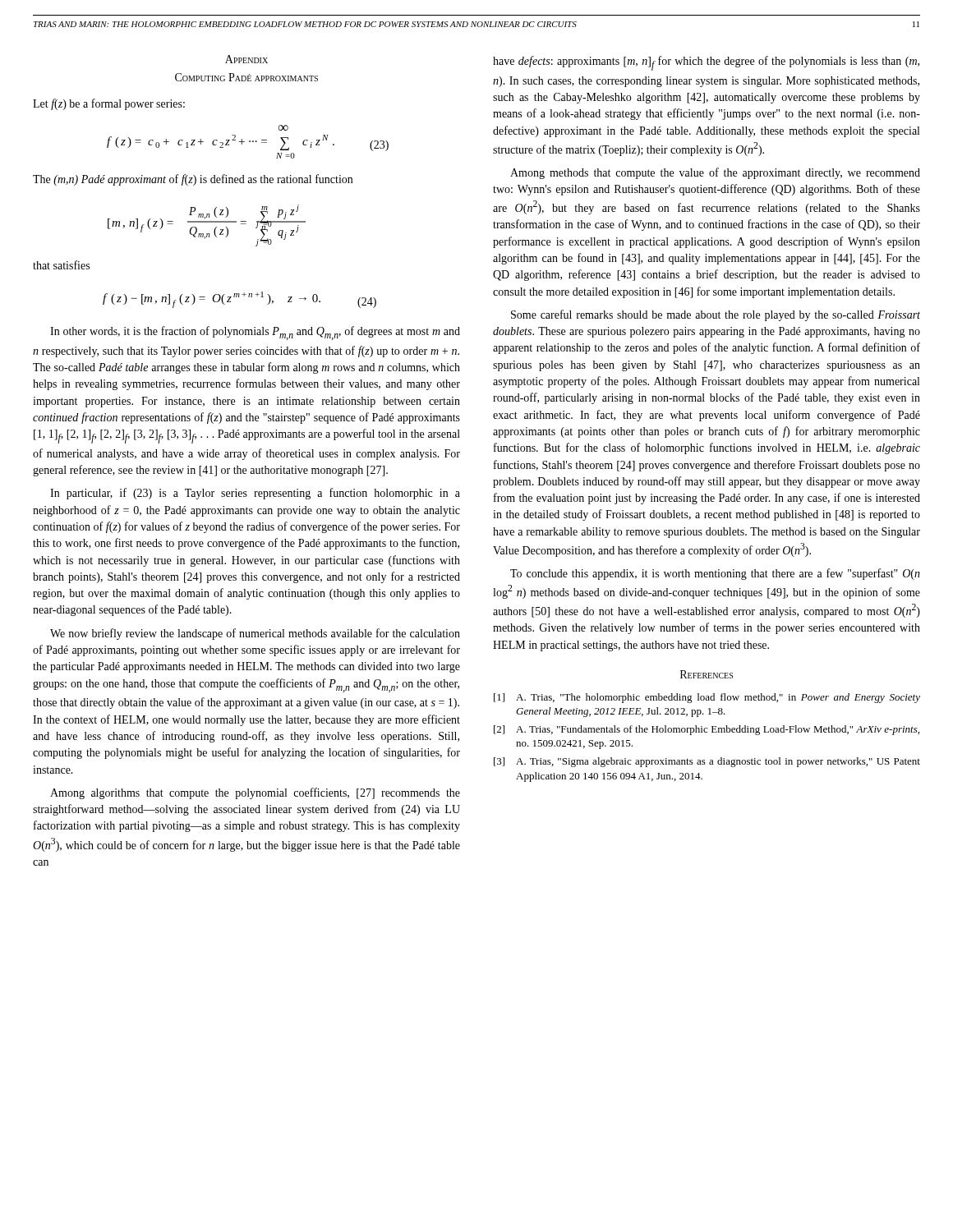This screenshot has width=953, height=1232.
Task: Find "that satisfies" on this page
Action: pyautogui.click(x=61, y=265)
